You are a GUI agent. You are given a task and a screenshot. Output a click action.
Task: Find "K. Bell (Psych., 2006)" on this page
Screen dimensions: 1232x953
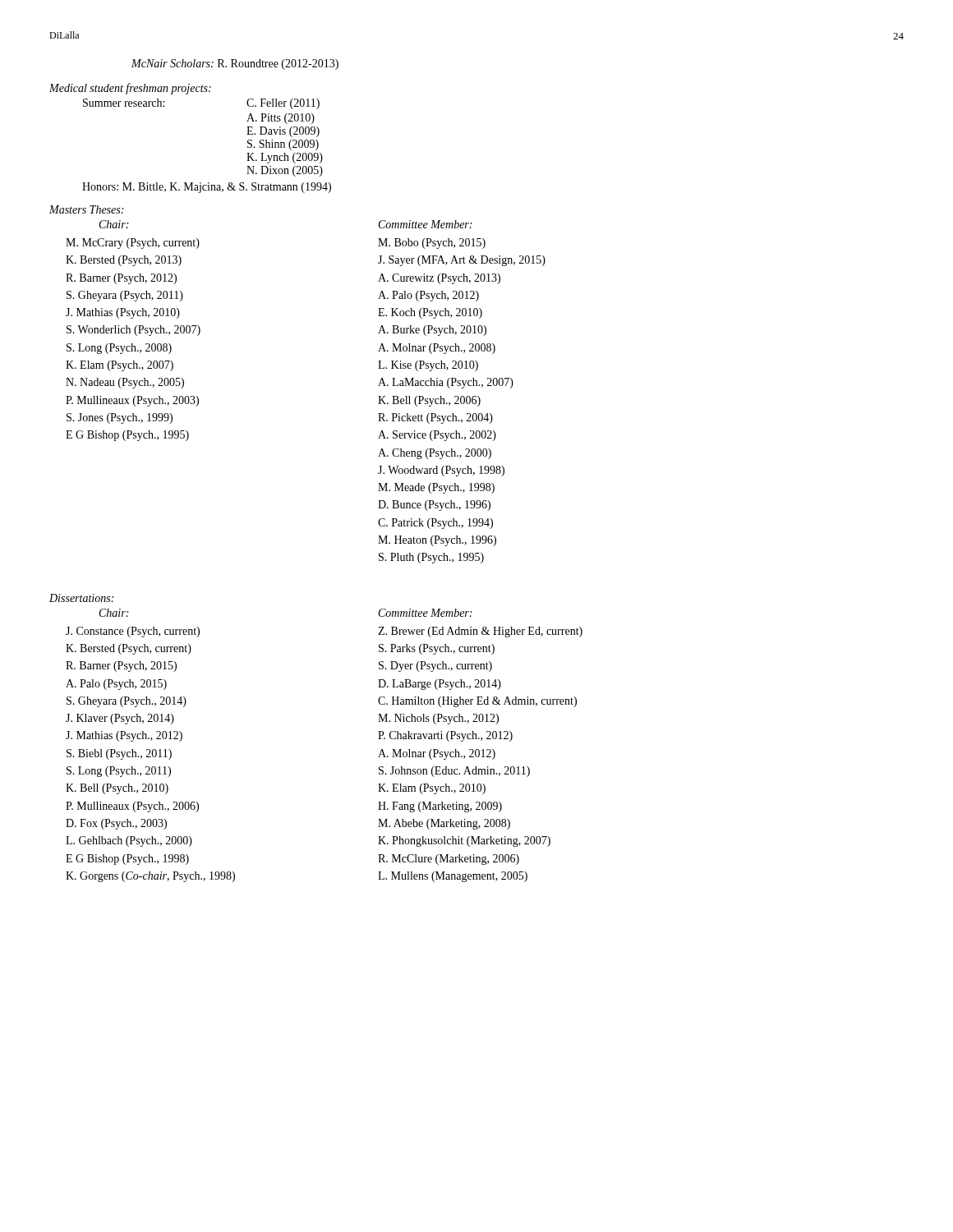[x=429, y=400]
